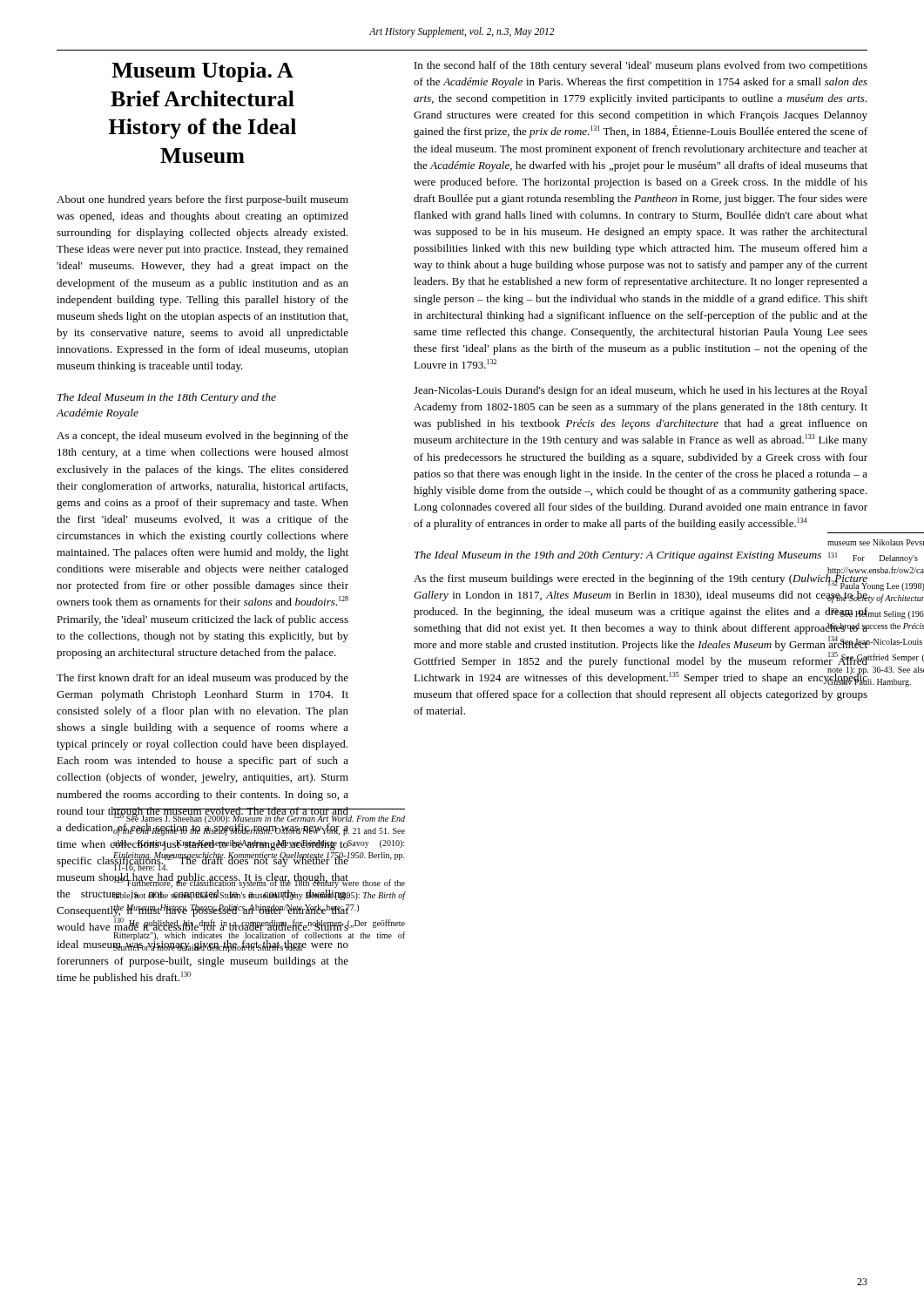Find the text starting "Museum Utopia. ABrief"

point(202,113)
